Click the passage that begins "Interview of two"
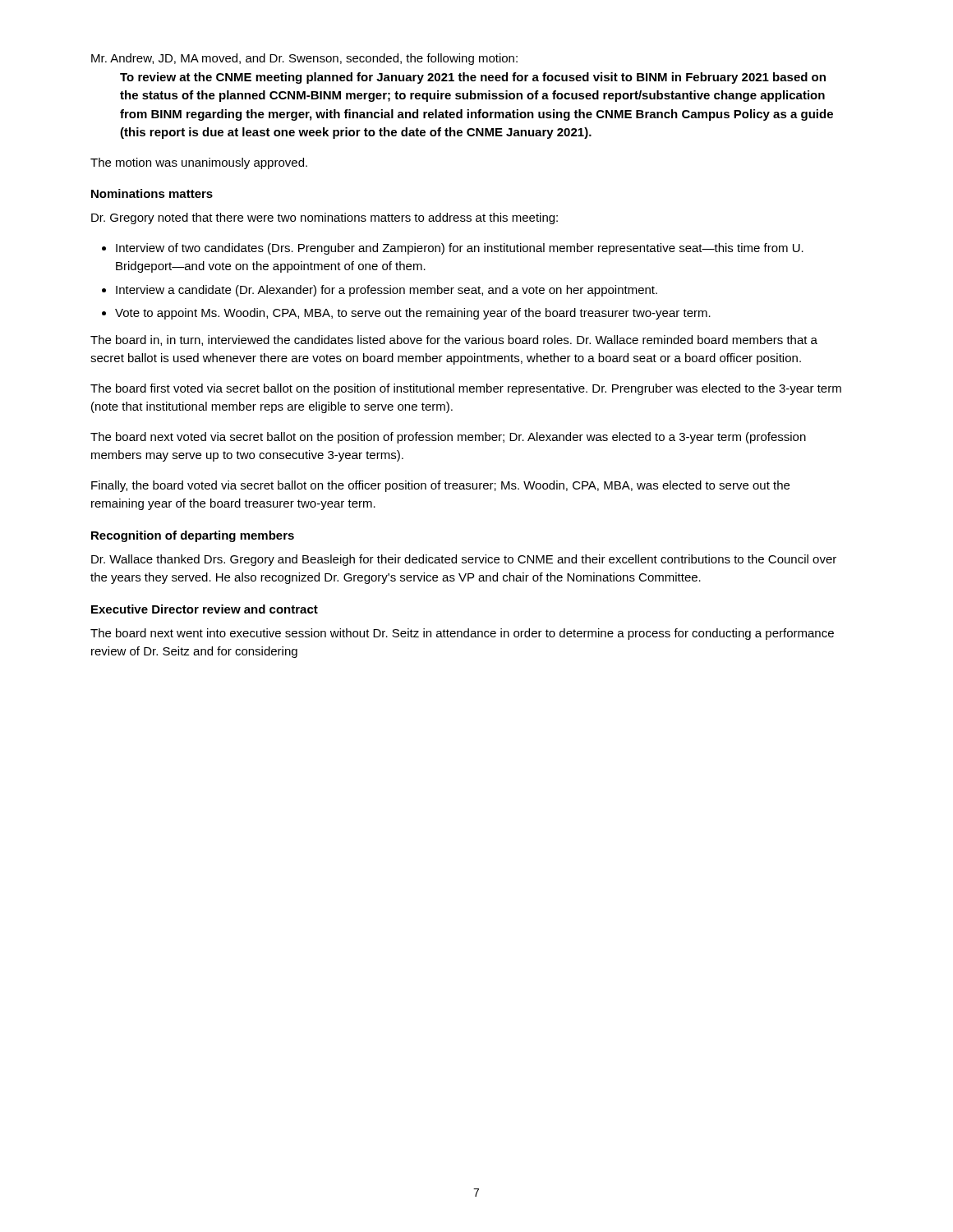 tap(460, 256)
